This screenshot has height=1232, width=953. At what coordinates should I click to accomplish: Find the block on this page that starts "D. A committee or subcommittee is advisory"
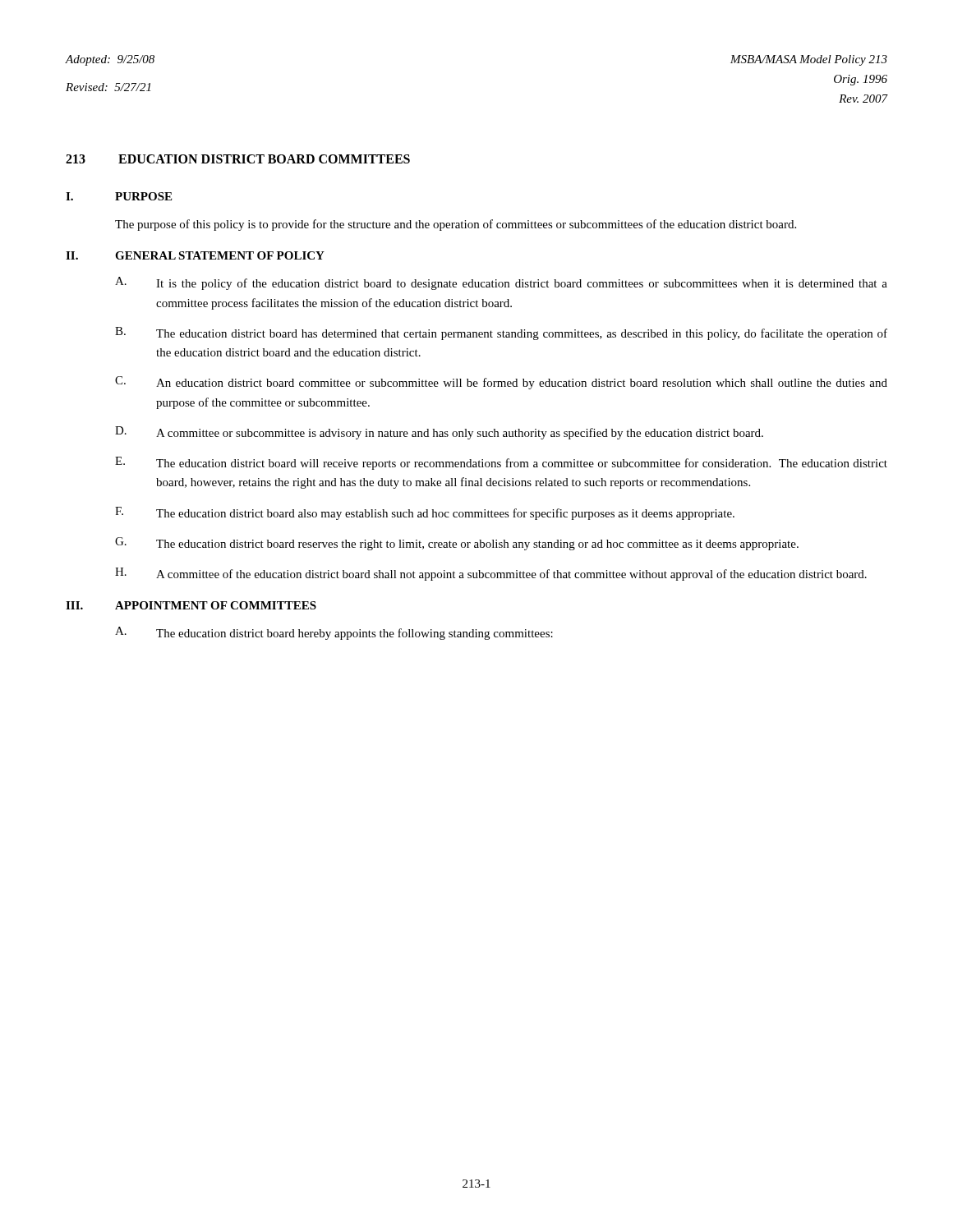[501, 433]
